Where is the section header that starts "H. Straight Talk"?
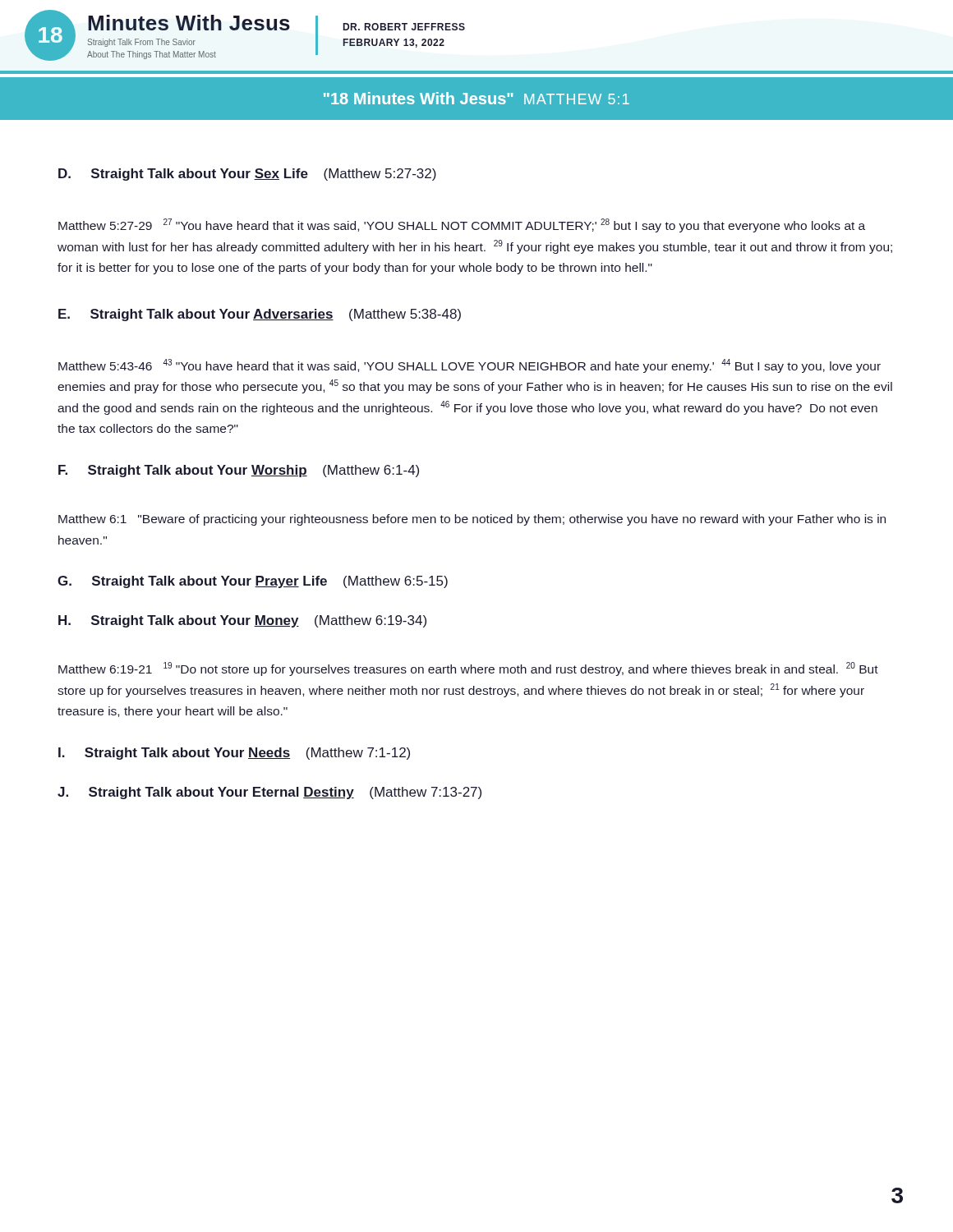The image size is (953, 1232). click(242, 621)
